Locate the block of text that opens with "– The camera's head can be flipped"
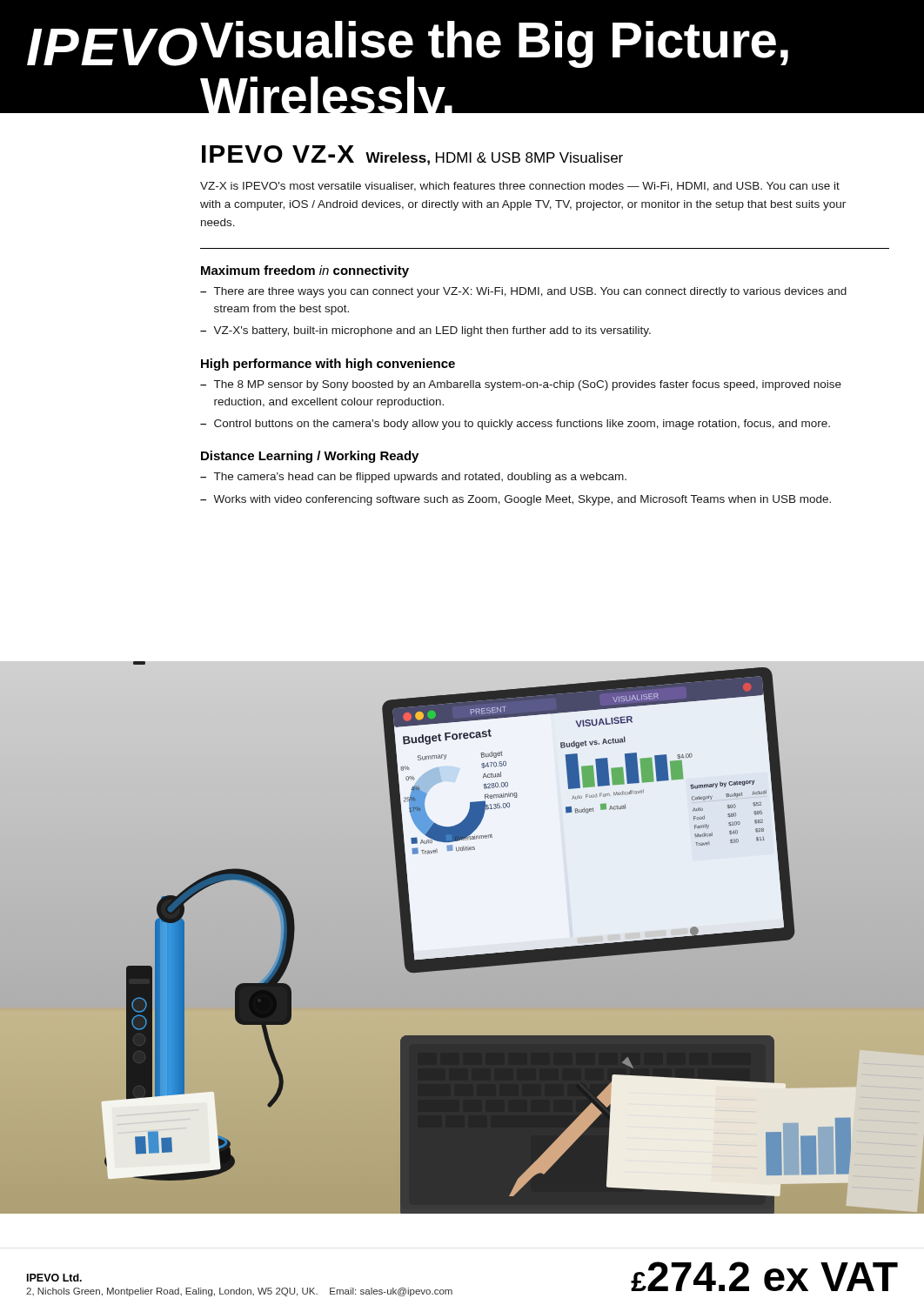The height and width of the screenshot is (1305, 924). pyautogui.click(x=414, y=477)
